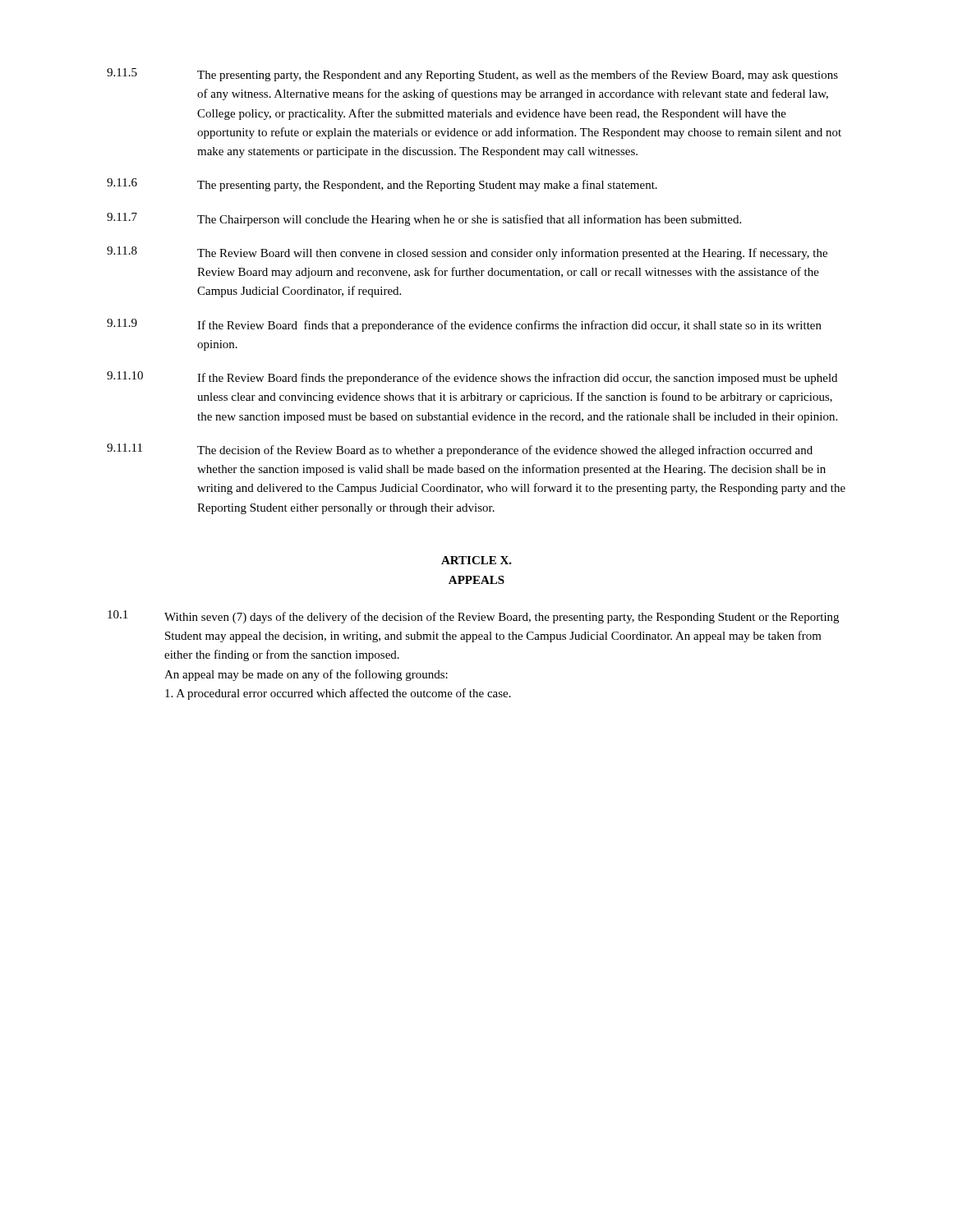The height and width of the screenshot is (1232, 953).
Task: Find the block on this page that starts "9.11.10 If the Review Board finds the"
Action: coord(476,397)
